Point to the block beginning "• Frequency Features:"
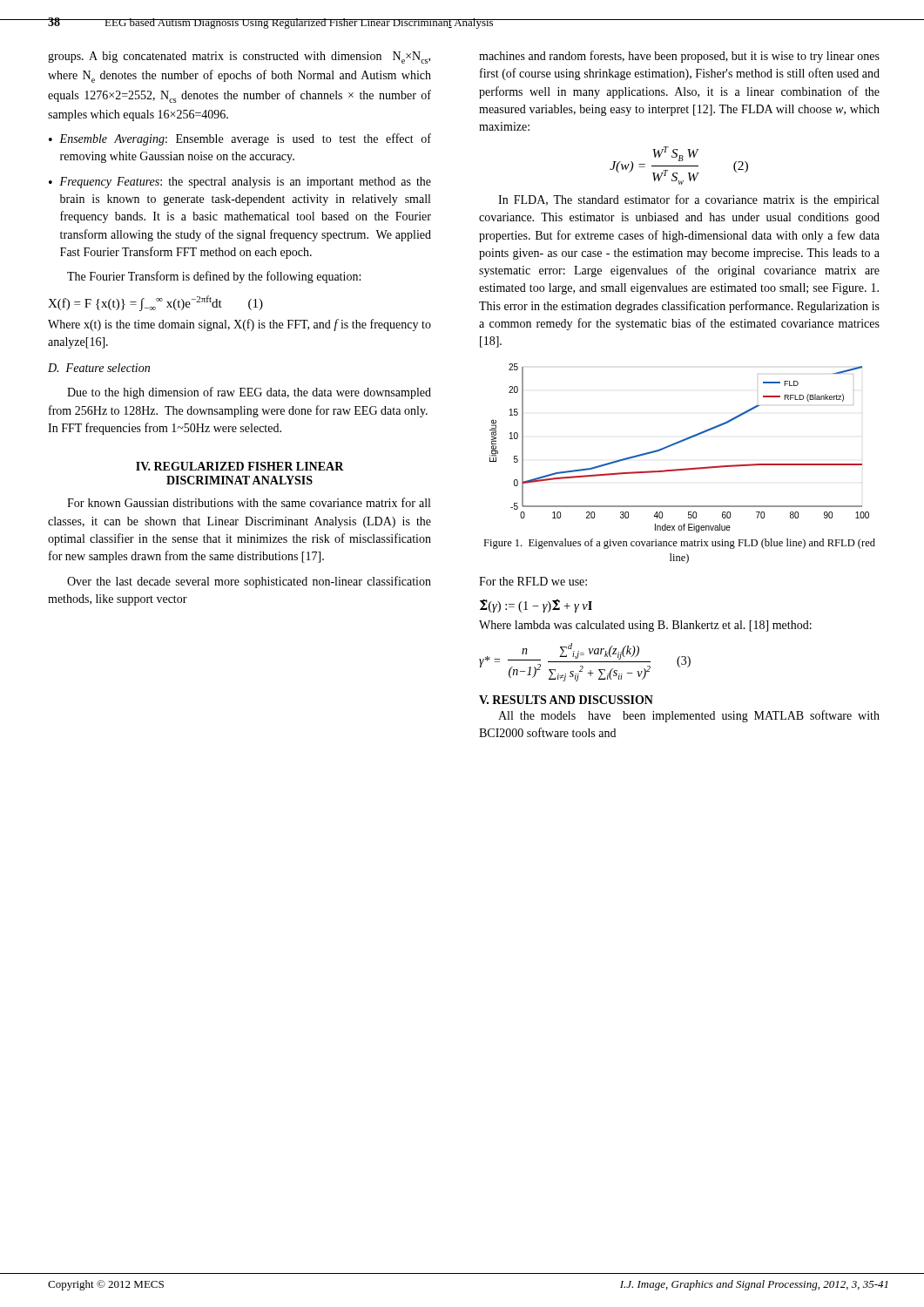The height and width of the screenshot is (1307, 924). tap(239, 217)
